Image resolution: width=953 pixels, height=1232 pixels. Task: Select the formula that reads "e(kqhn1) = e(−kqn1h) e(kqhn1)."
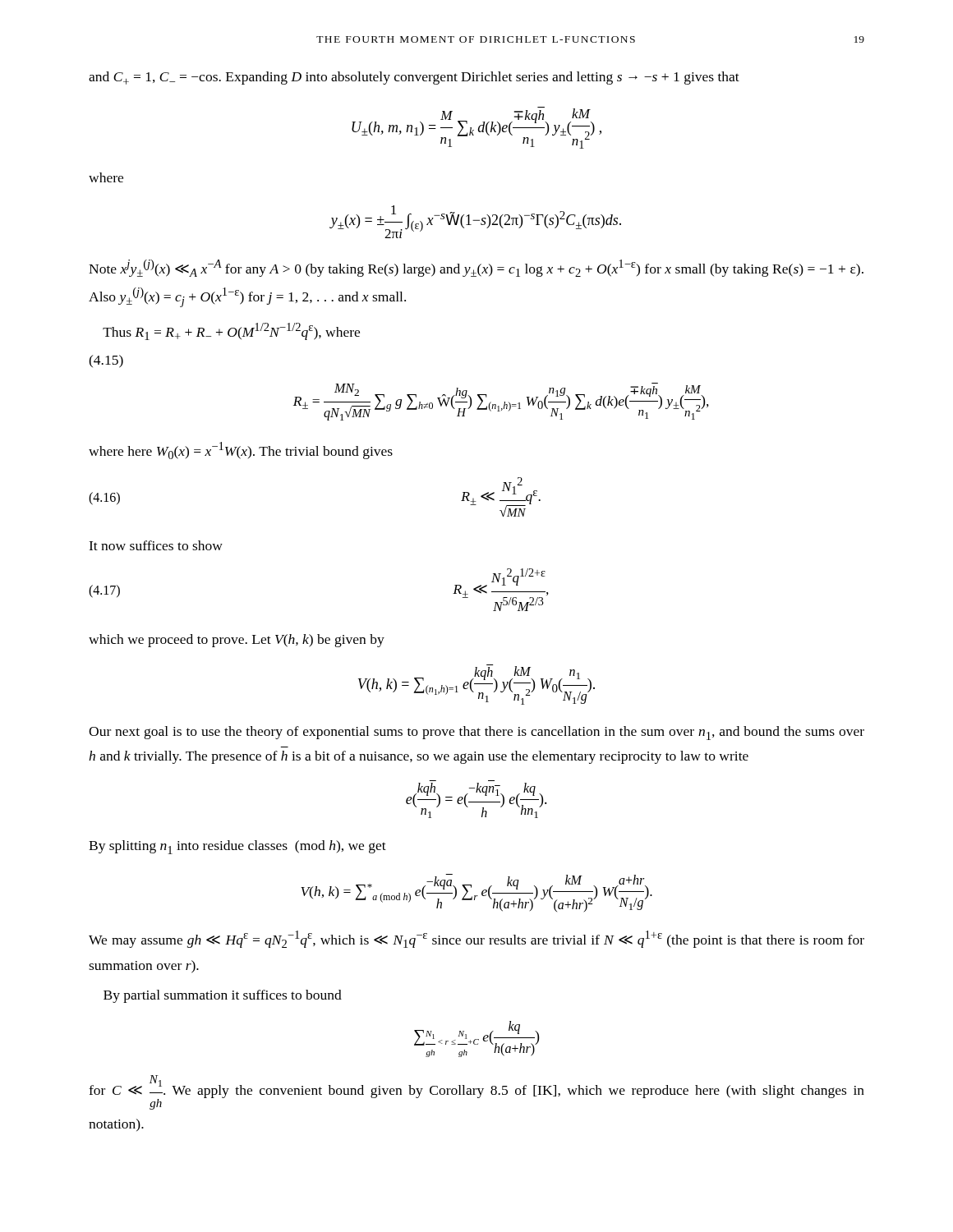(476, 801)
